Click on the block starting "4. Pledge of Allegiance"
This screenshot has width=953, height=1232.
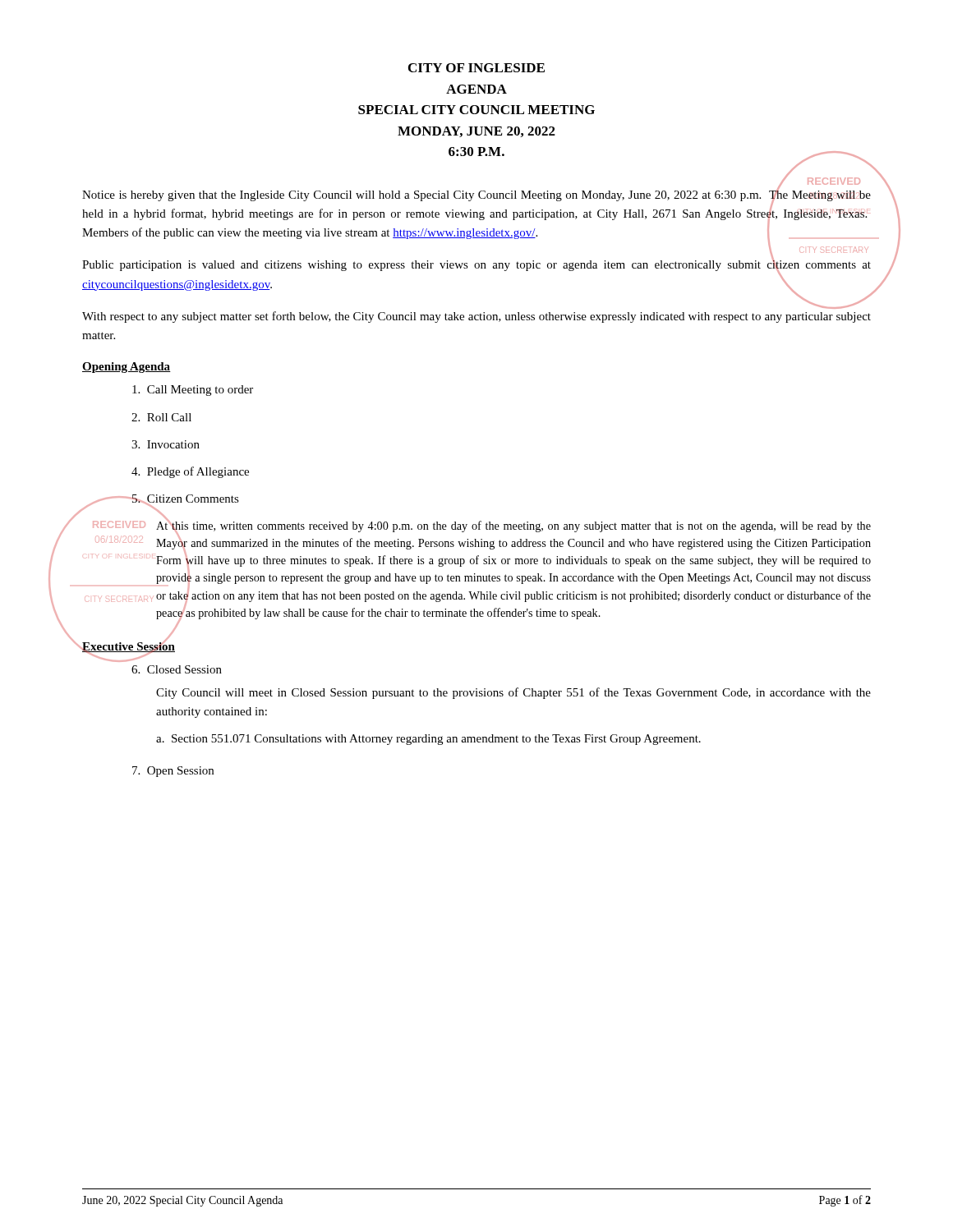click(190, 471)
